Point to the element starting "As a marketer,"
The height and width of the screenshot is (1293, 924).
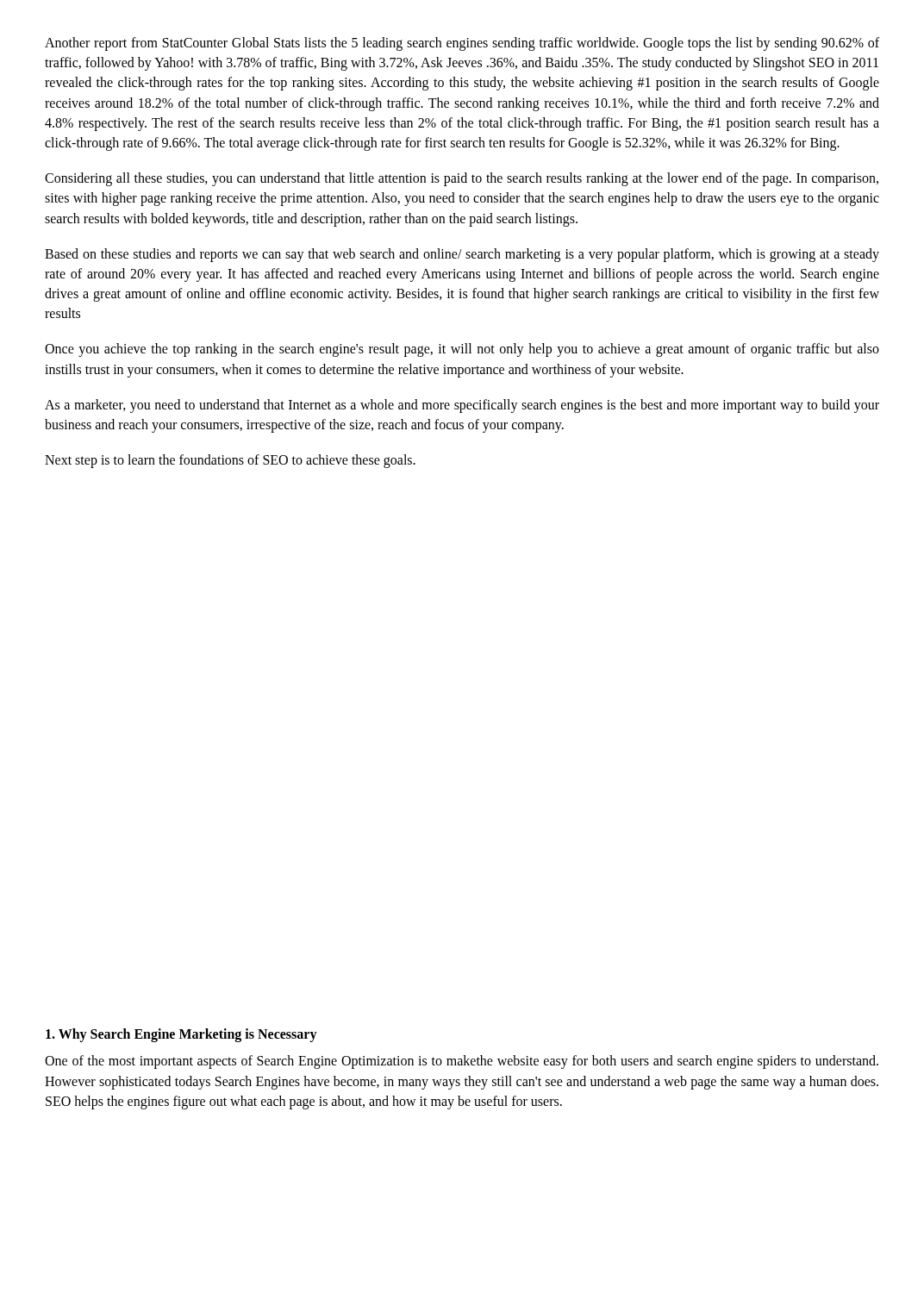[x=462, y=415]
